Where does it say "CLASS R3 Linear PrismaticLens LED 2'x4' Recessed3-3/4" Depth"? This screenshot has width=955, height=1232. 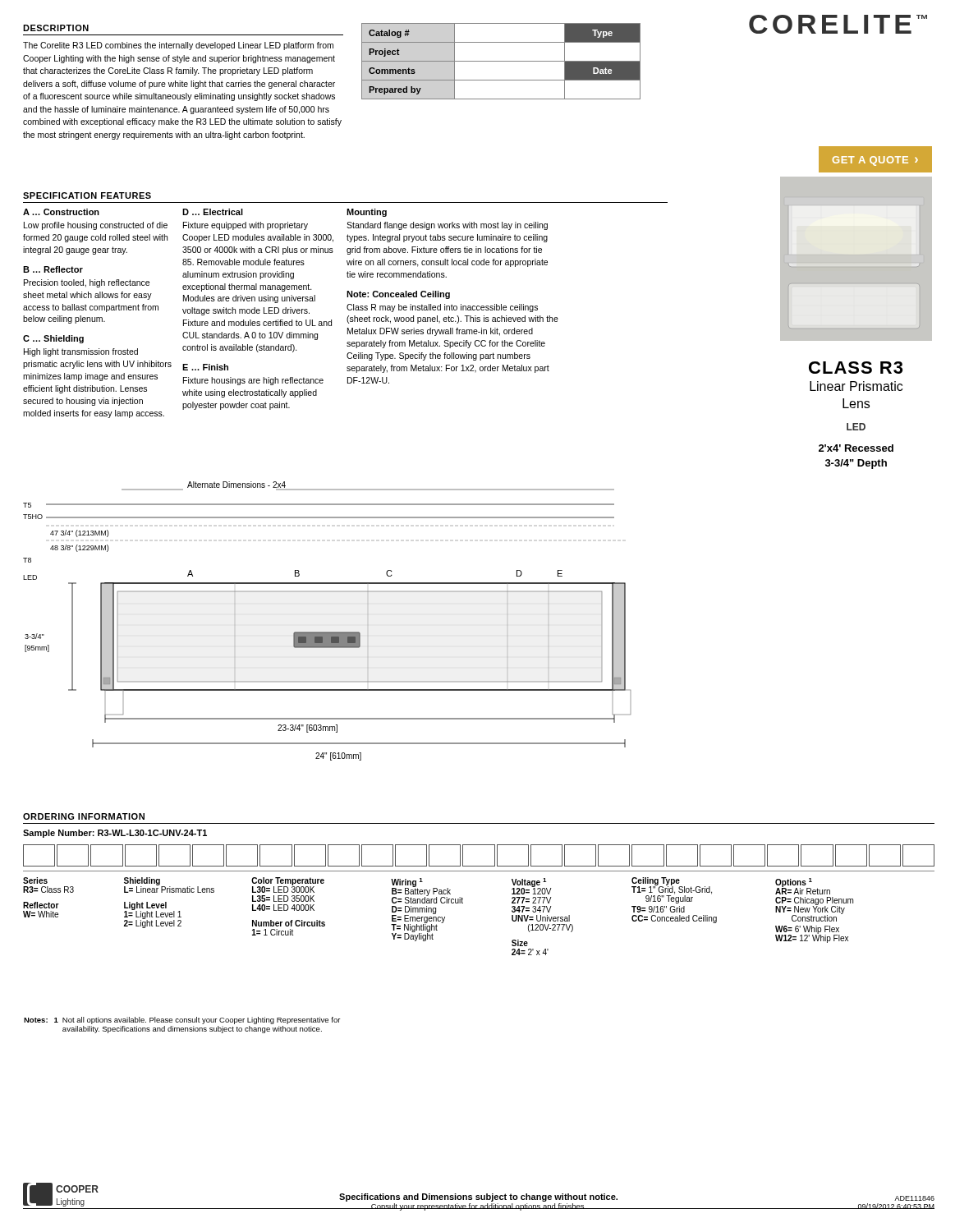coord(856,414)
